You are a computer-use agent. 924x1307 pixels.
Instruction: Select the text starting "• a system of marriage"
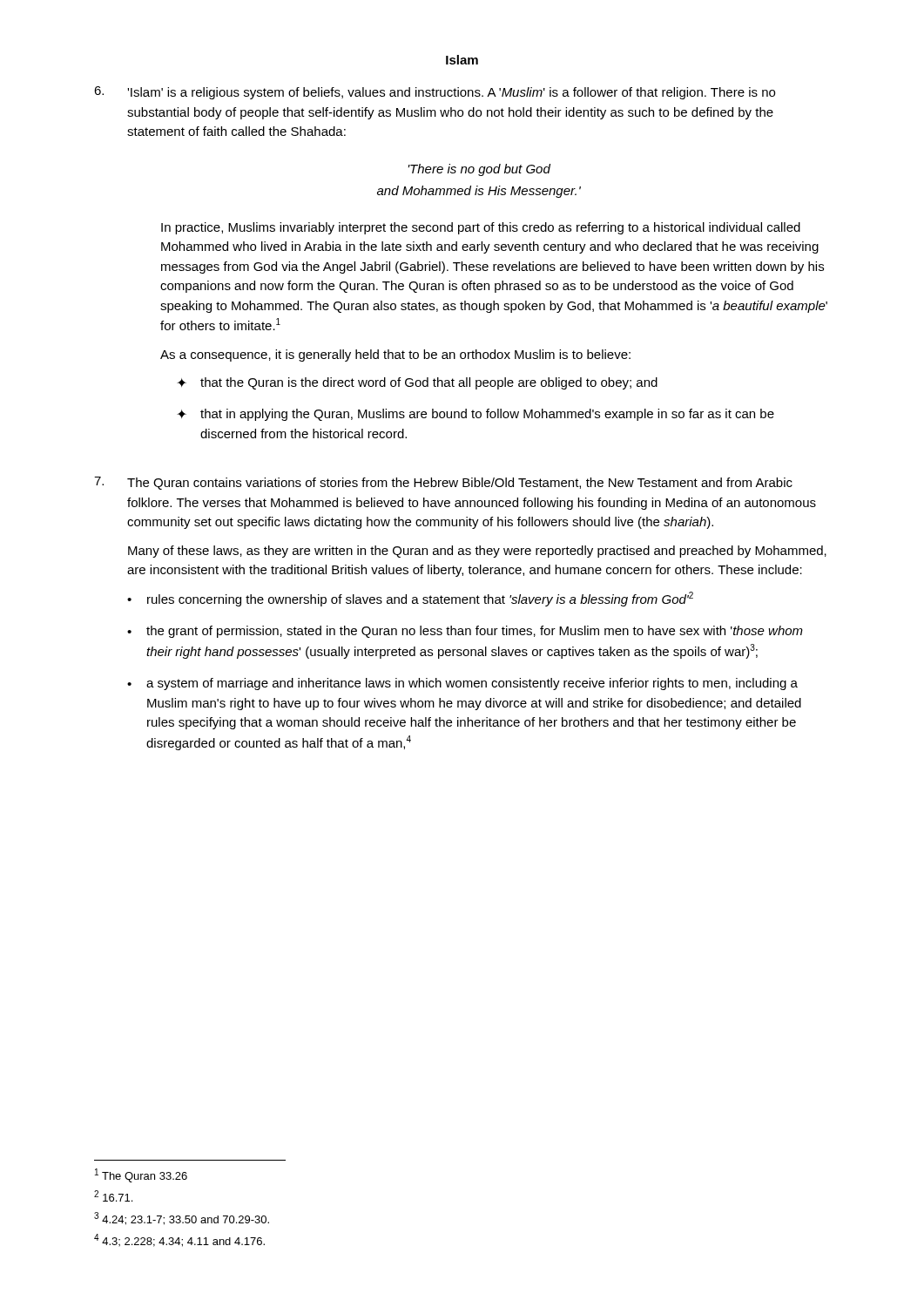pyautogui.click(x=479, y=713)
